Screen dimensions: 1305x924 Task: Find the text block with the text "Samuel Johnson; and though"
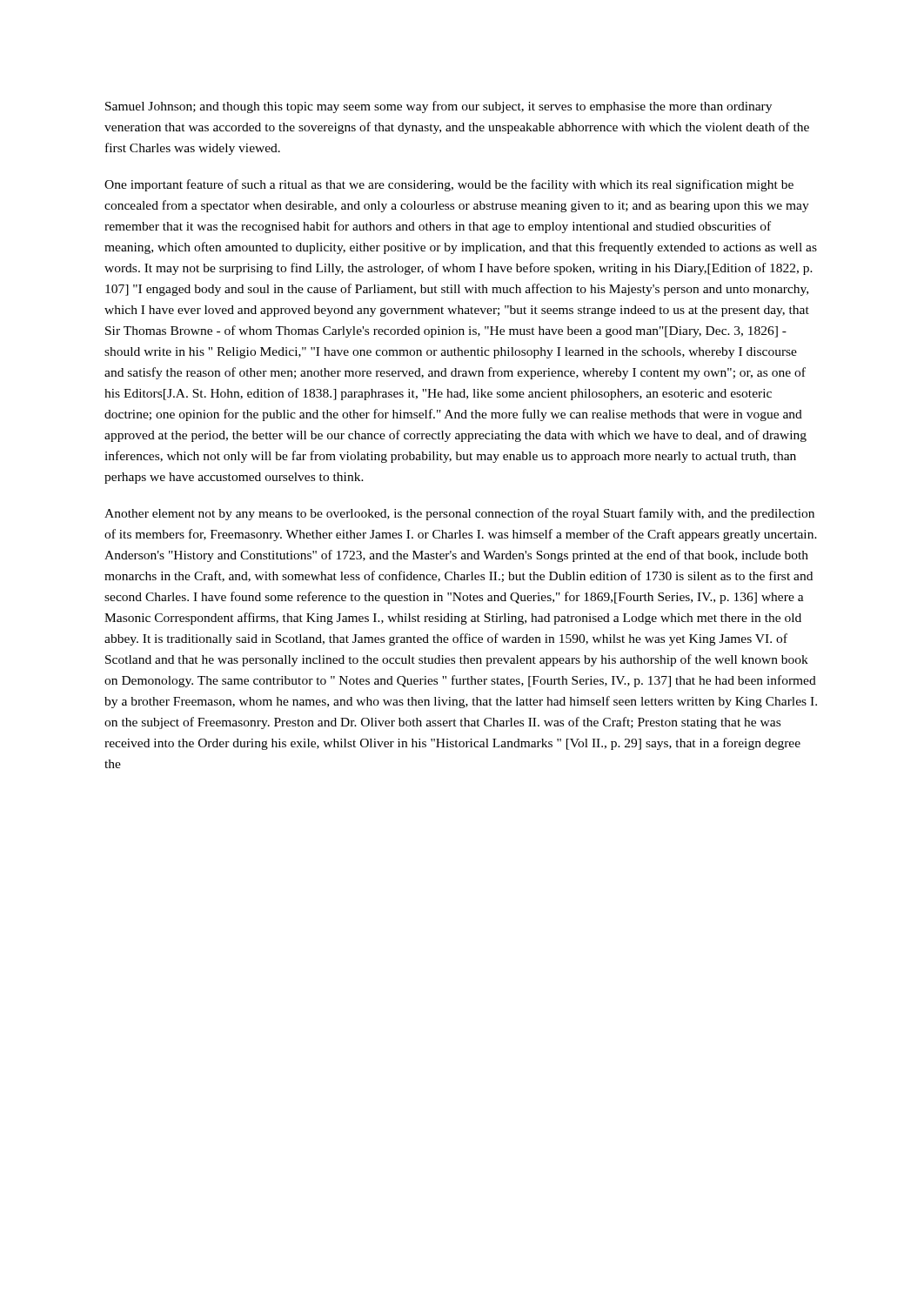coord(457,127)
